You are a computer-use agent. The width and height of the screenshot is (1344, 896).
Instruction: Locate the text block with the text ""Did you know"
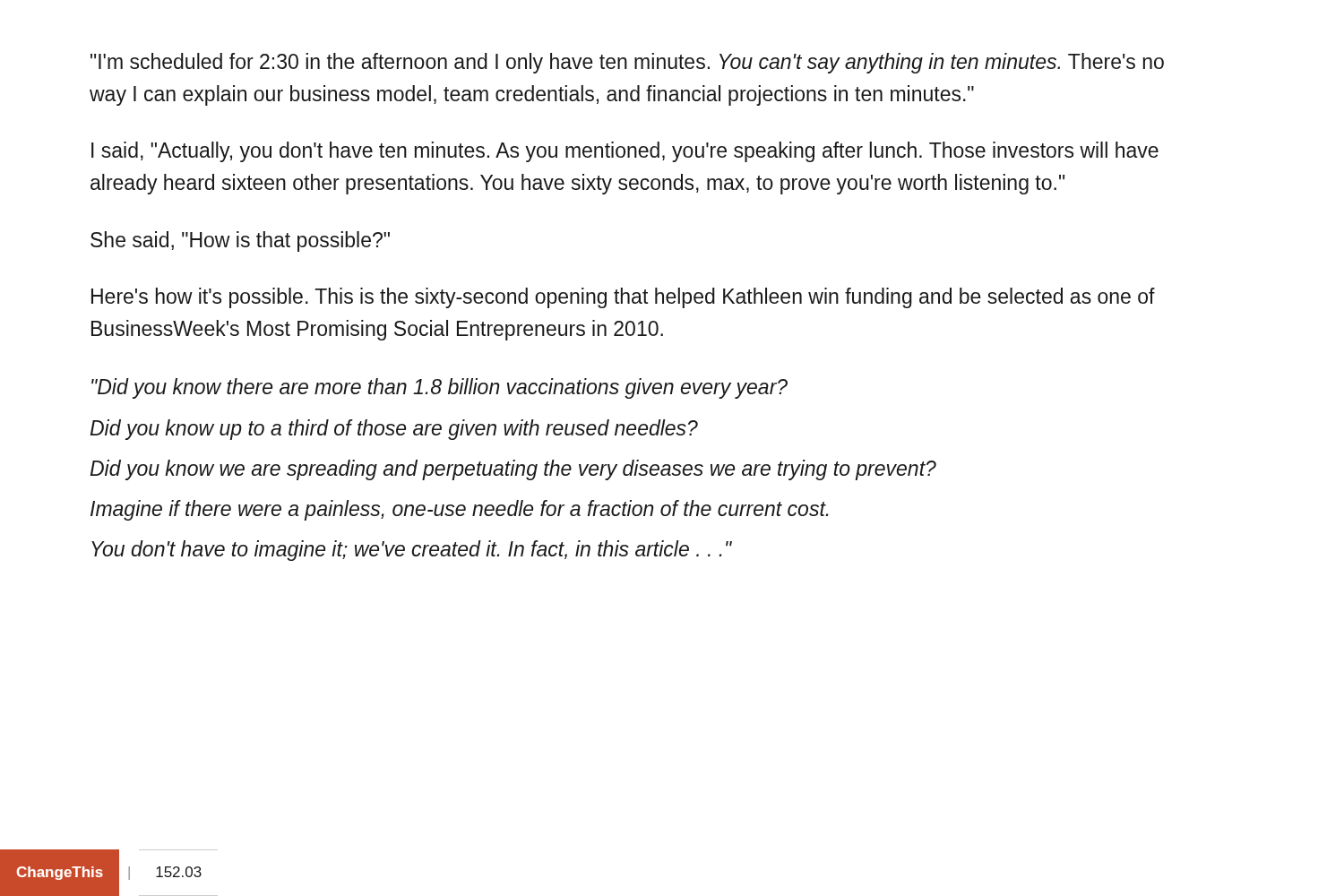click(x=439, y=388)
